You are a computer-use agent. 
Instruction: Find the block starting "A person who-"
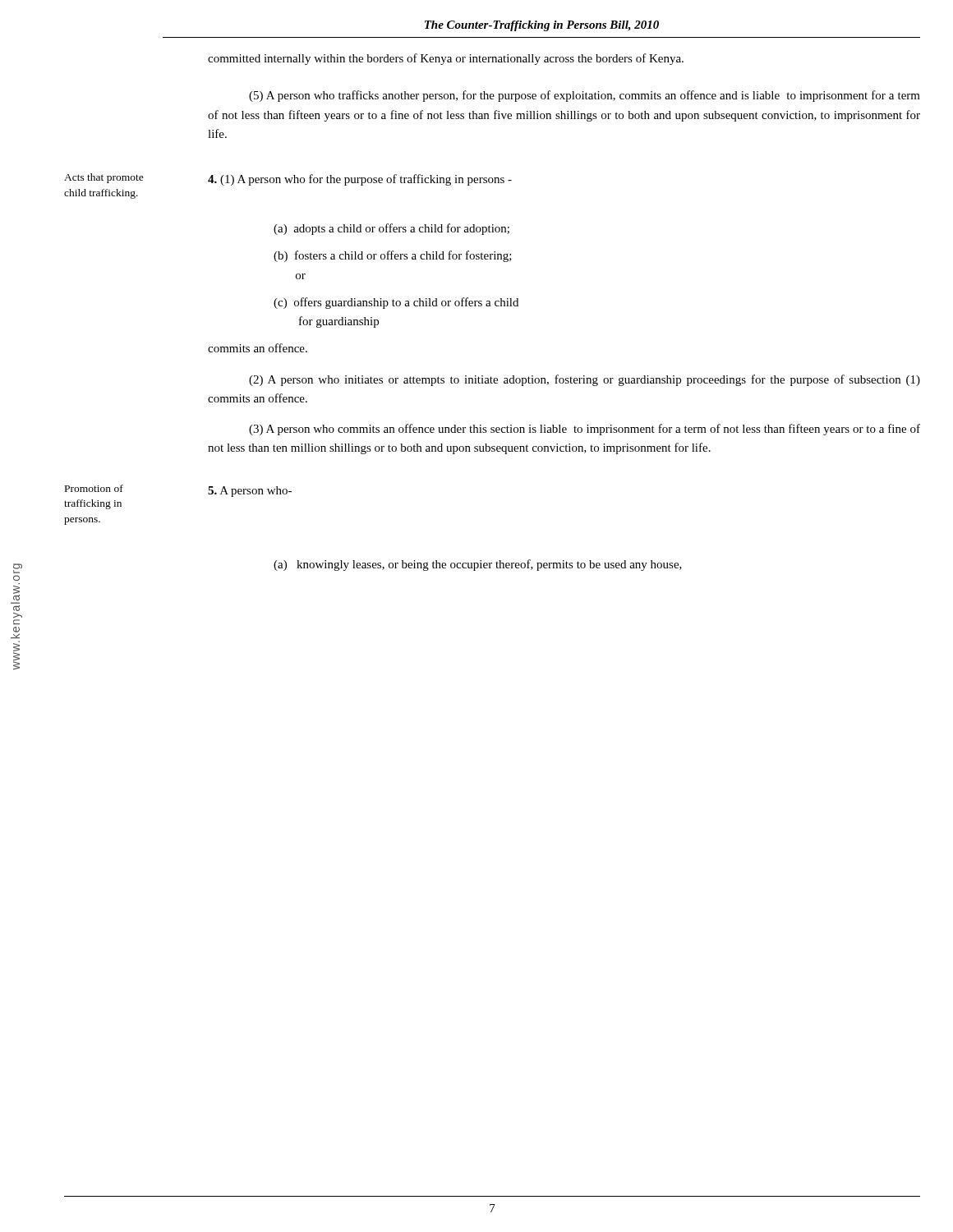(250, 490)
